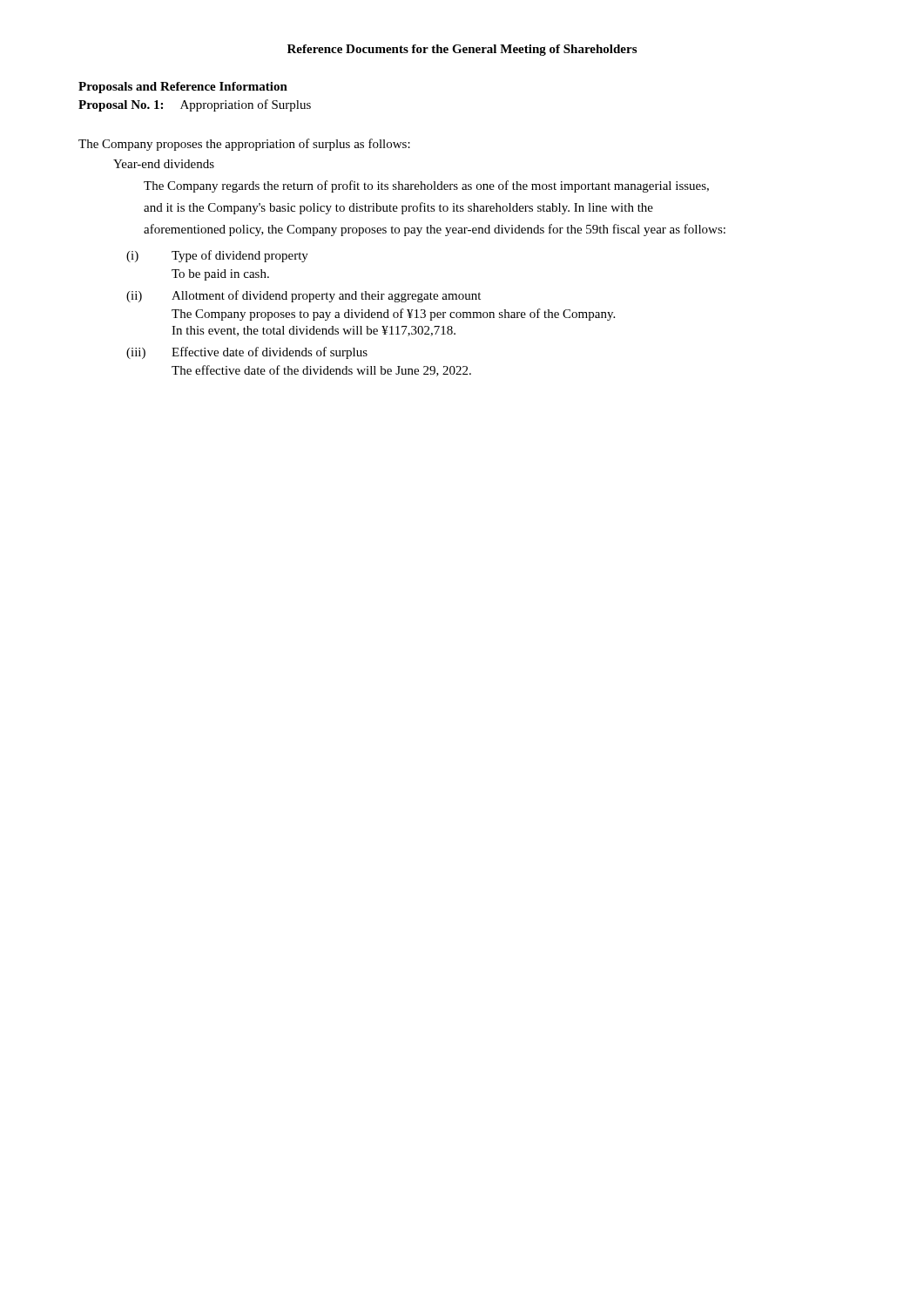Navigate to the text starting "Proposal No. 1:Appropriation"
Screen dimensions: 1307x924
click(195, 105)
